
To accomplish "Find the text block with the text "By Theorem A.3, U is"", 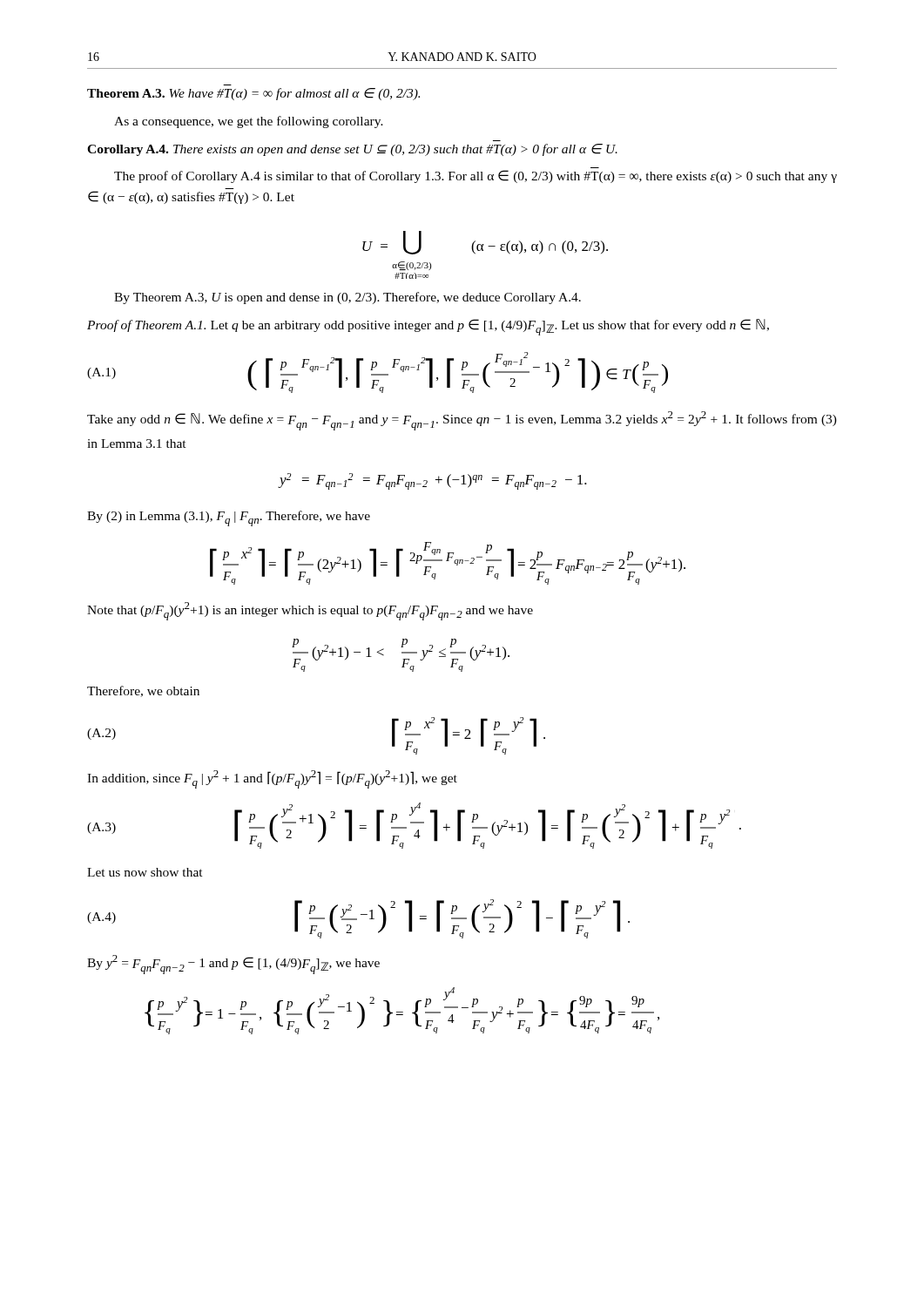I will [x=348, y=297].
